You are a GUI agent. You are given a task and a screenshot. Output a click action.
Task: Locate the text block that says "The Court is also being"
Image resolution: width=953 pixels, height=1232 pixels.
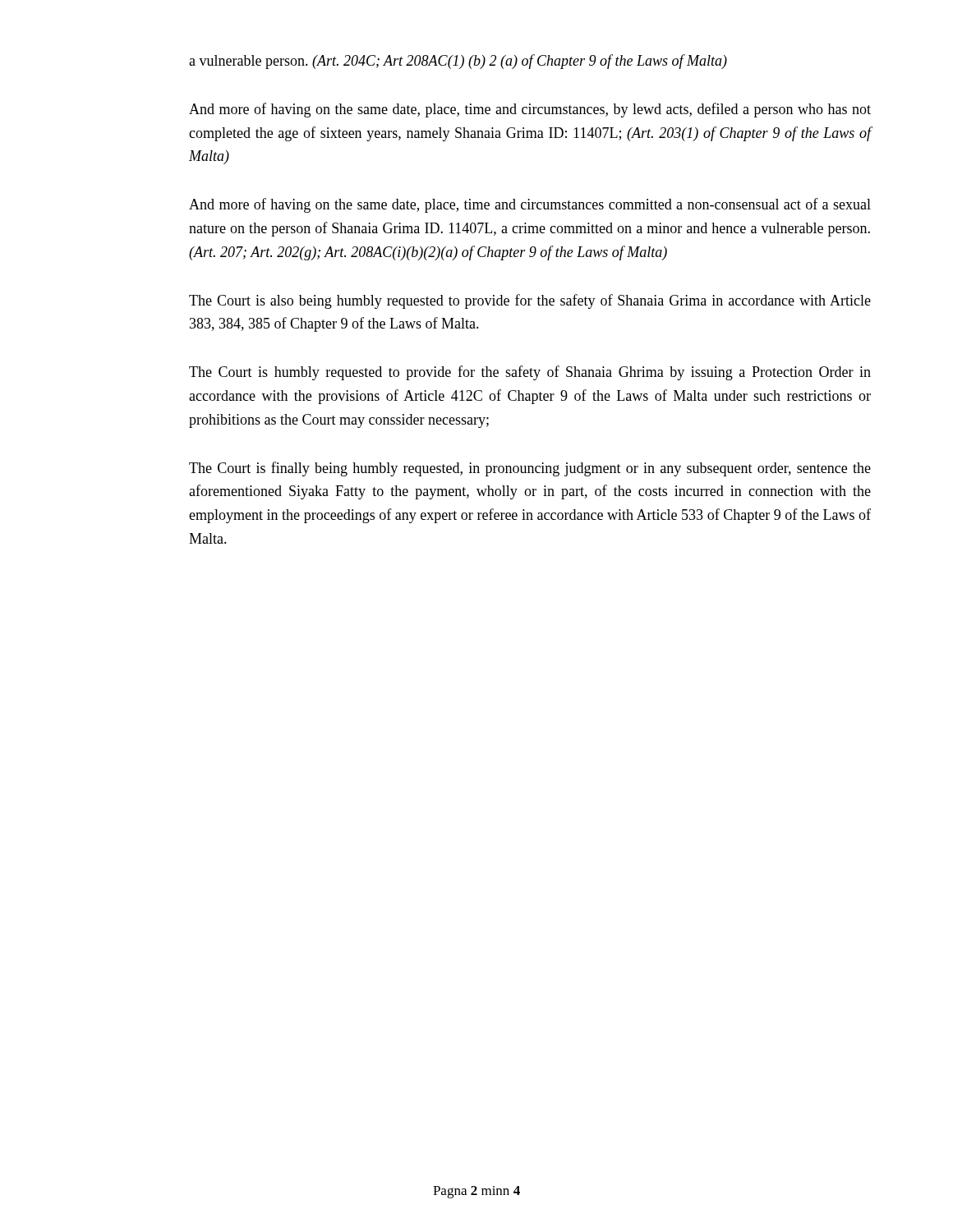(x=530, y=312)
